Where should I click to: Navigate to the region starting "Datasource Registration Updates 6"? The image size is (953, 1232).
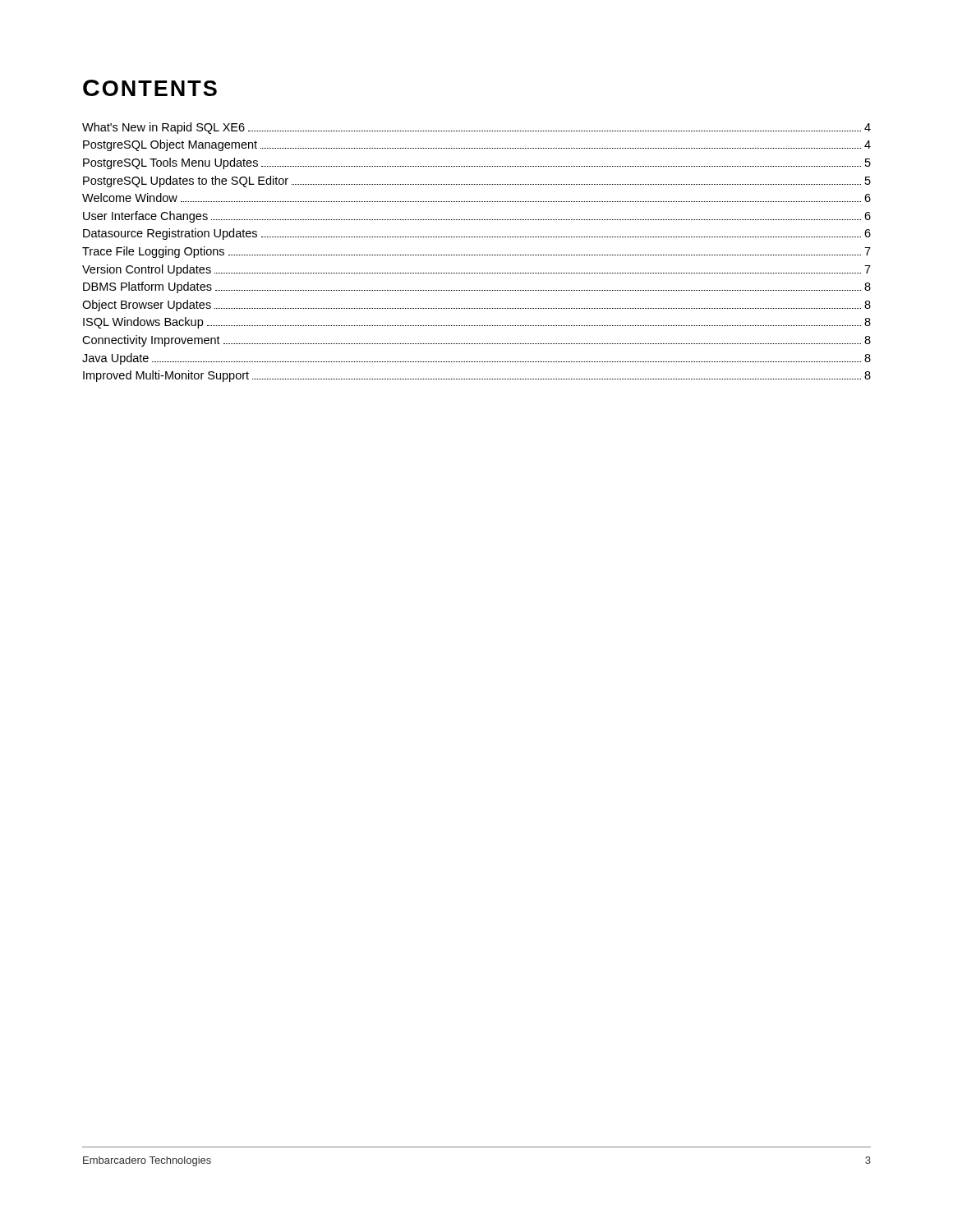(x=476, y=234)
